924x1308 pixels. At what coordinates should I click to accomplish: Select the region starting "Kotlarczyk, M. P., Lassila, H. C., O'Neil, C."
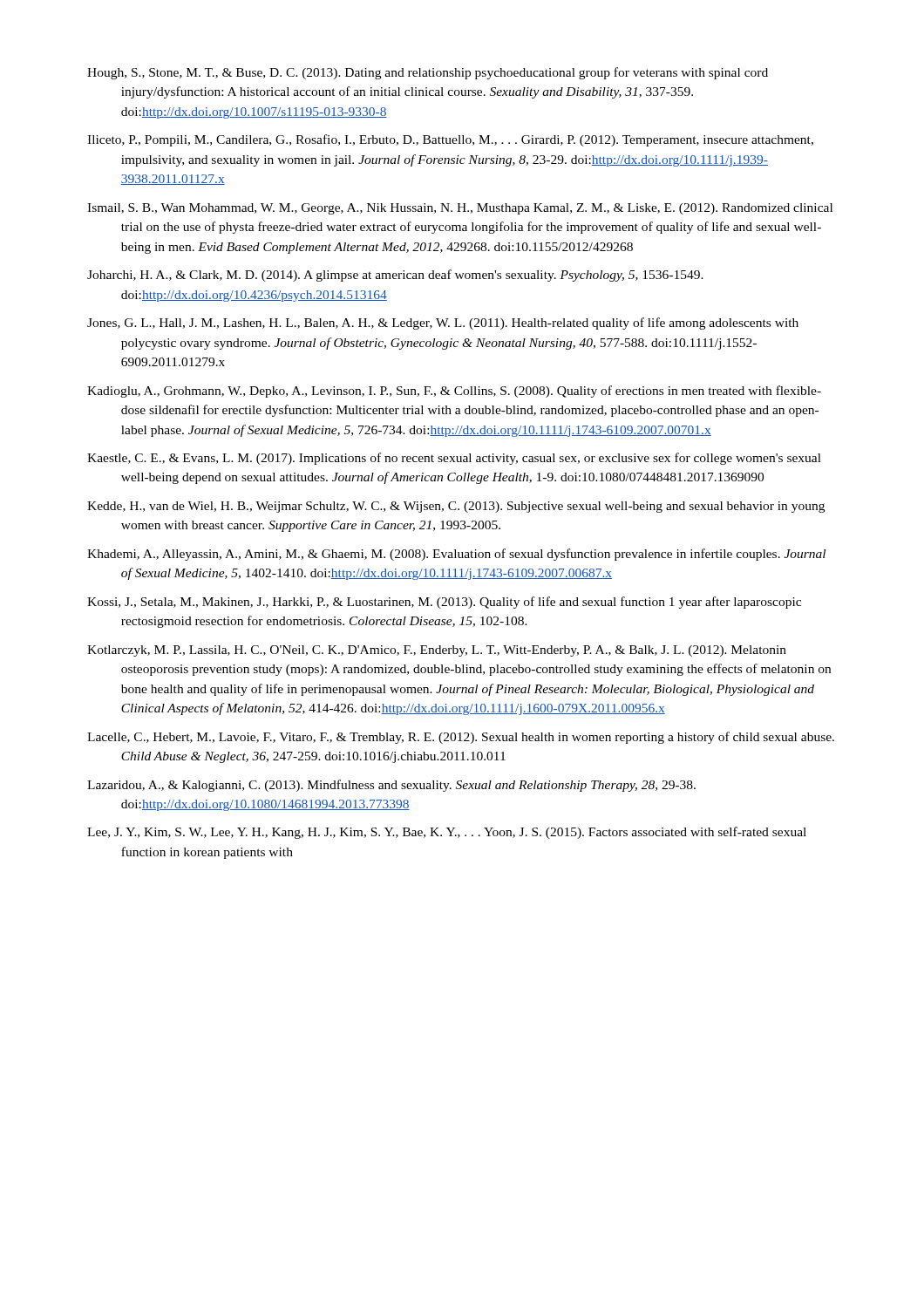(x=459, y=678)
